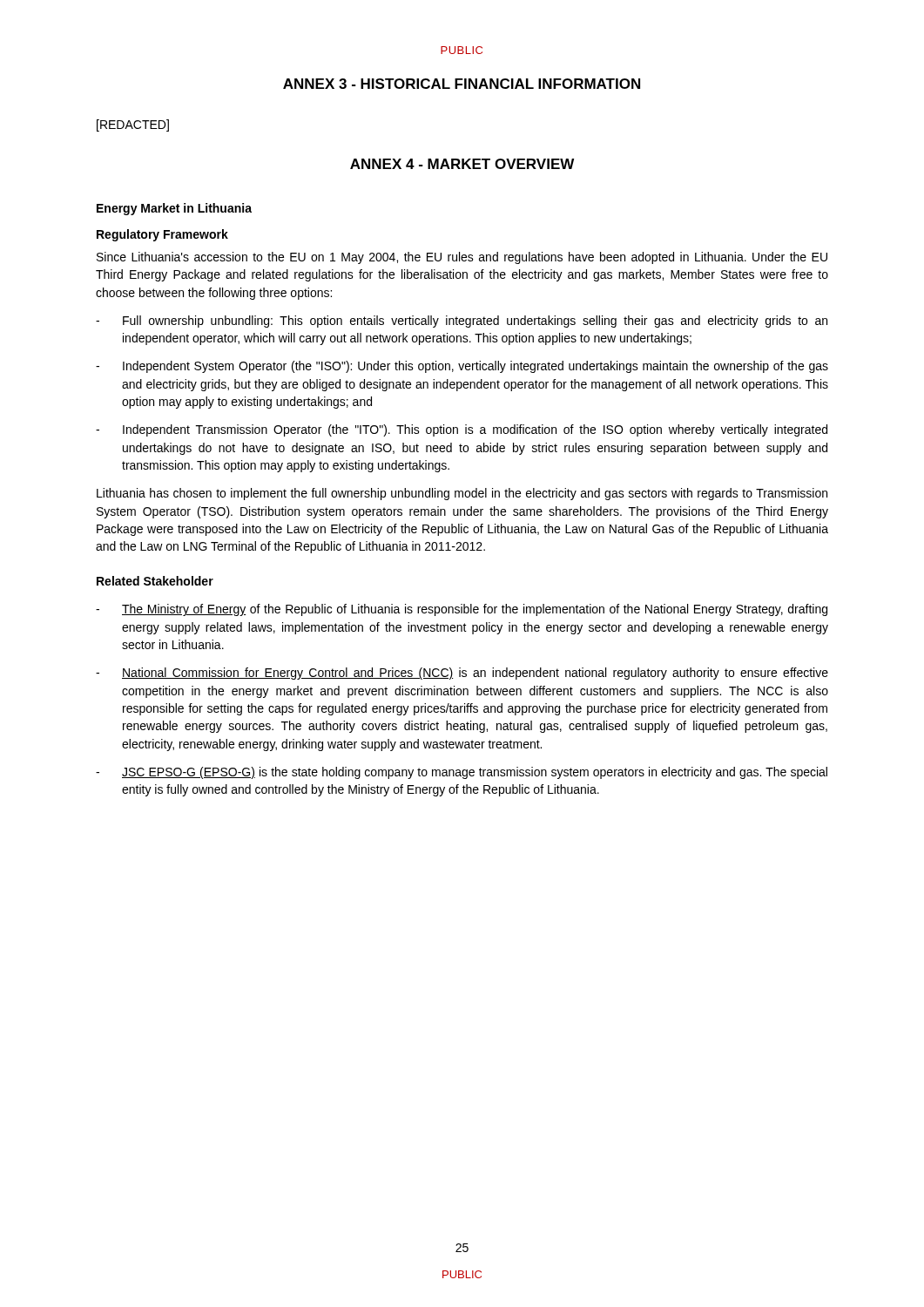Locate the text "Energy Market in Lithuania"
Viewport: 924px width, 1307px height.
tap(174, 208)
